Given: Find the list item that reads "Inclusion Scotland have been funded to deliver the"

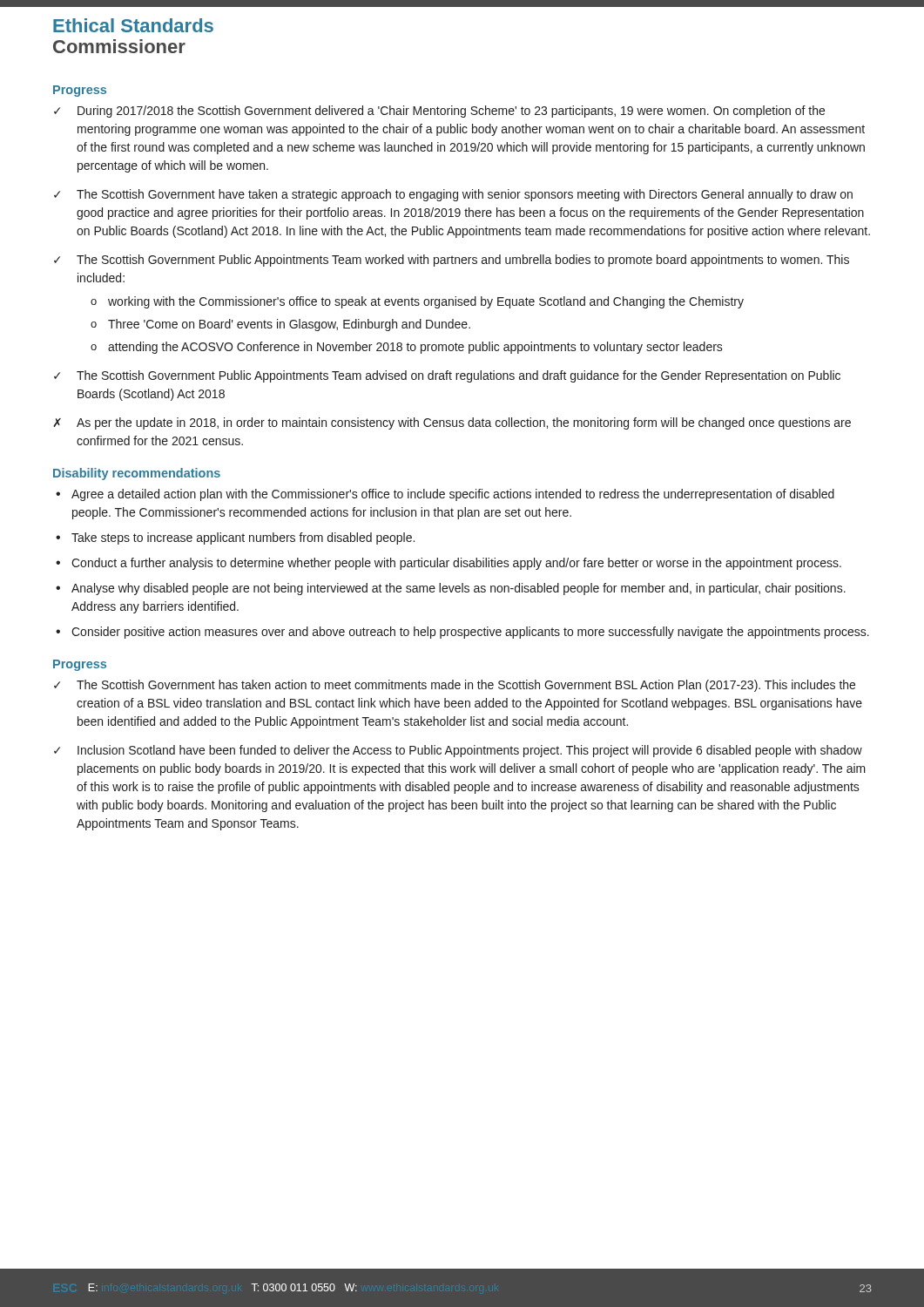Looking at the screenshot, I should point(471,787).
